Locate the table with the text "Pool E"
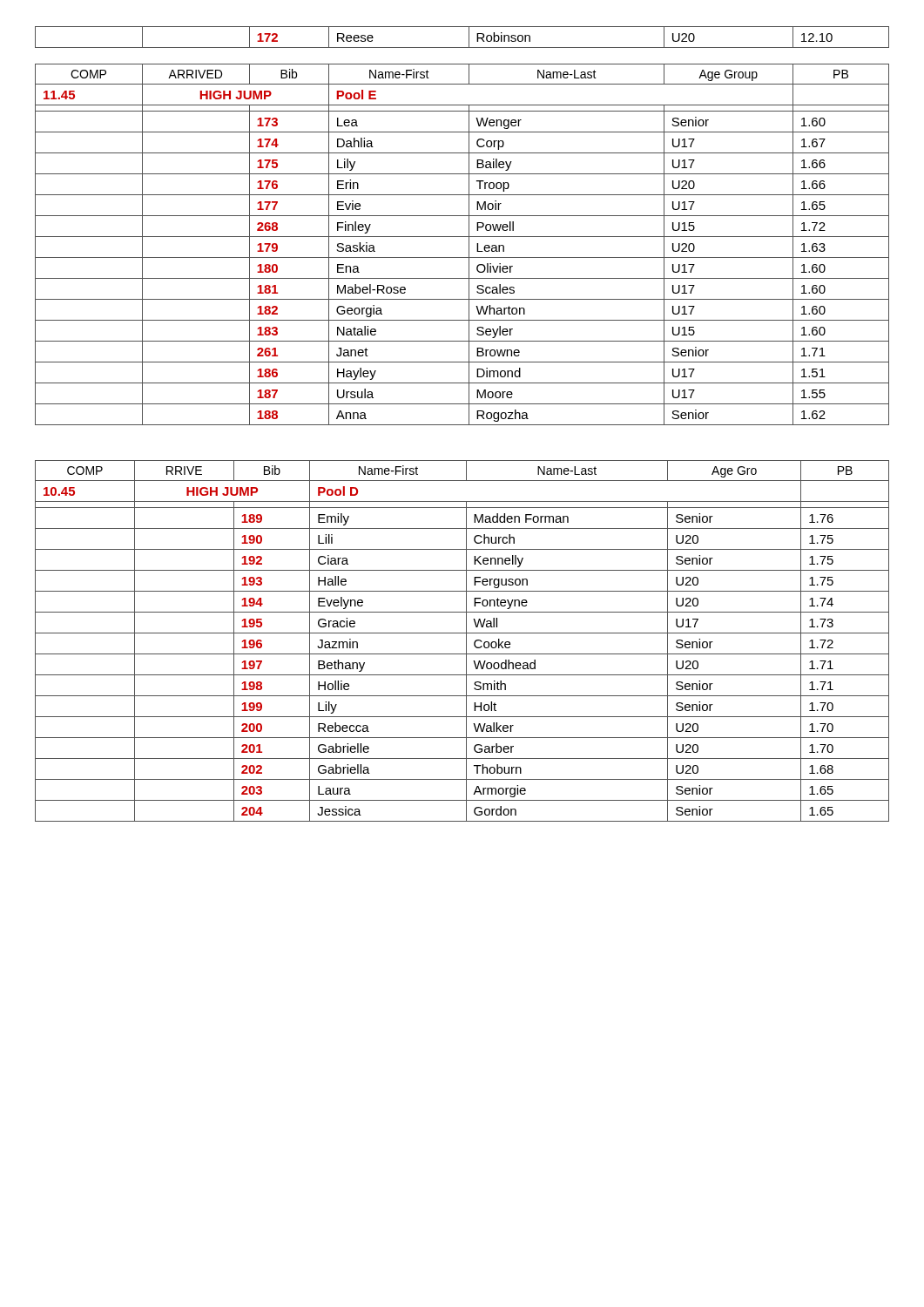Viewport: 924px width, 1307px height. pos(462,244)
